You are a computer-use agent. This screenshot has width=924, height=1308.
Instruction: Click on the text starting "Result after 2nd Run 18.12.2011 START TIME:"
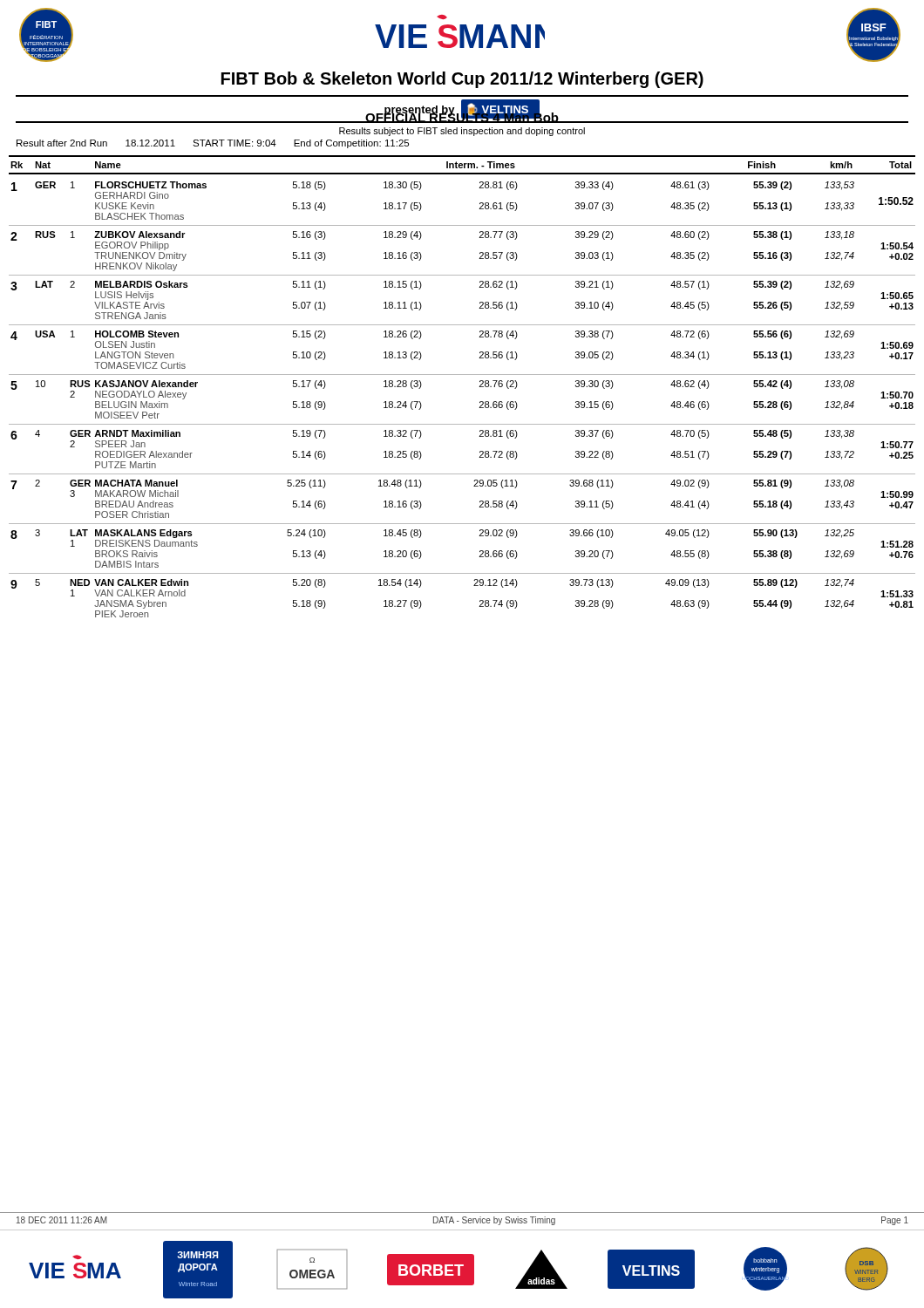[213, 143]
